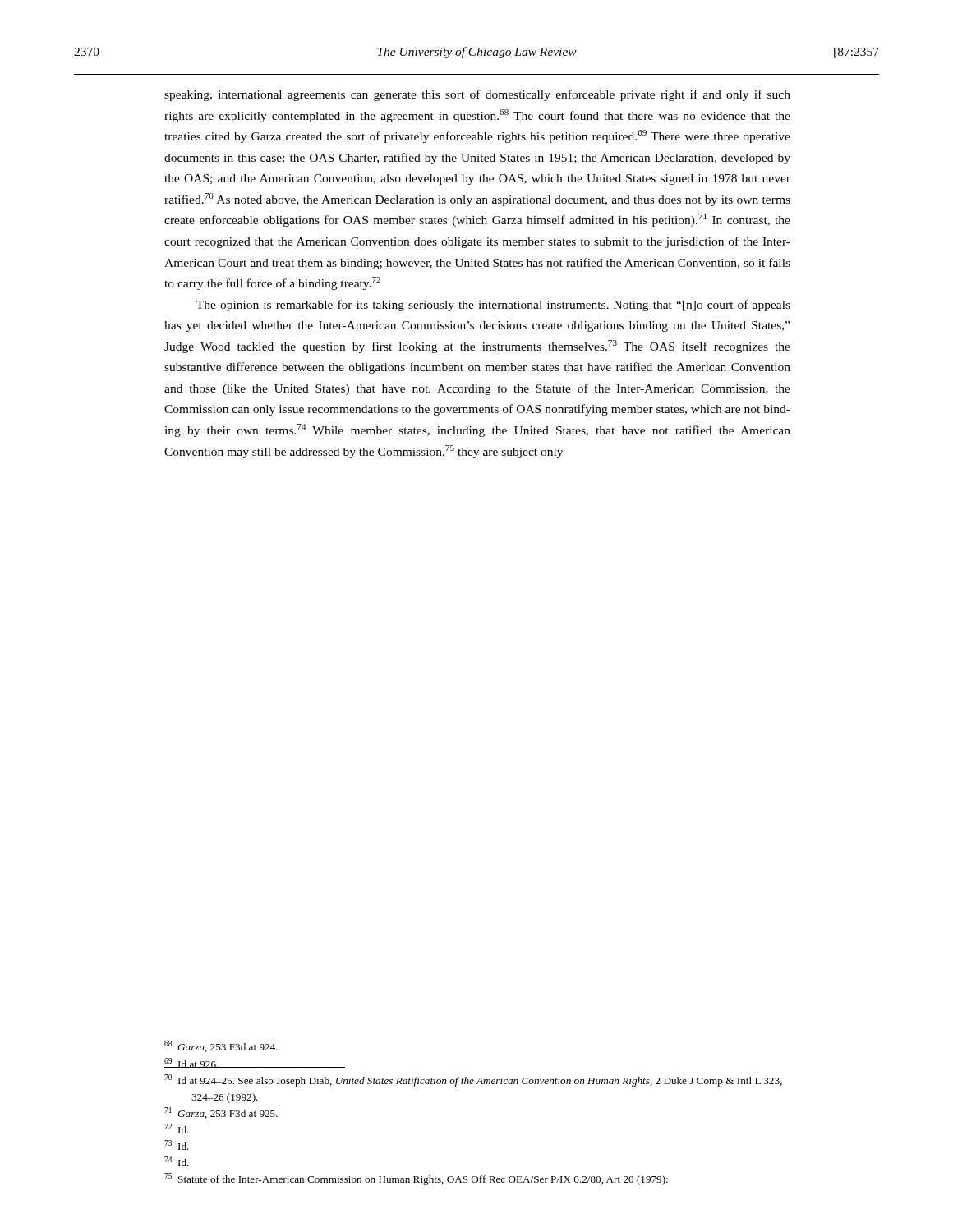Image resolution: width=953 pixels, height=1232 pixels.
Task: Locate the footnote that reads "69 Id at 926."
Action: tap(255, 1063)
